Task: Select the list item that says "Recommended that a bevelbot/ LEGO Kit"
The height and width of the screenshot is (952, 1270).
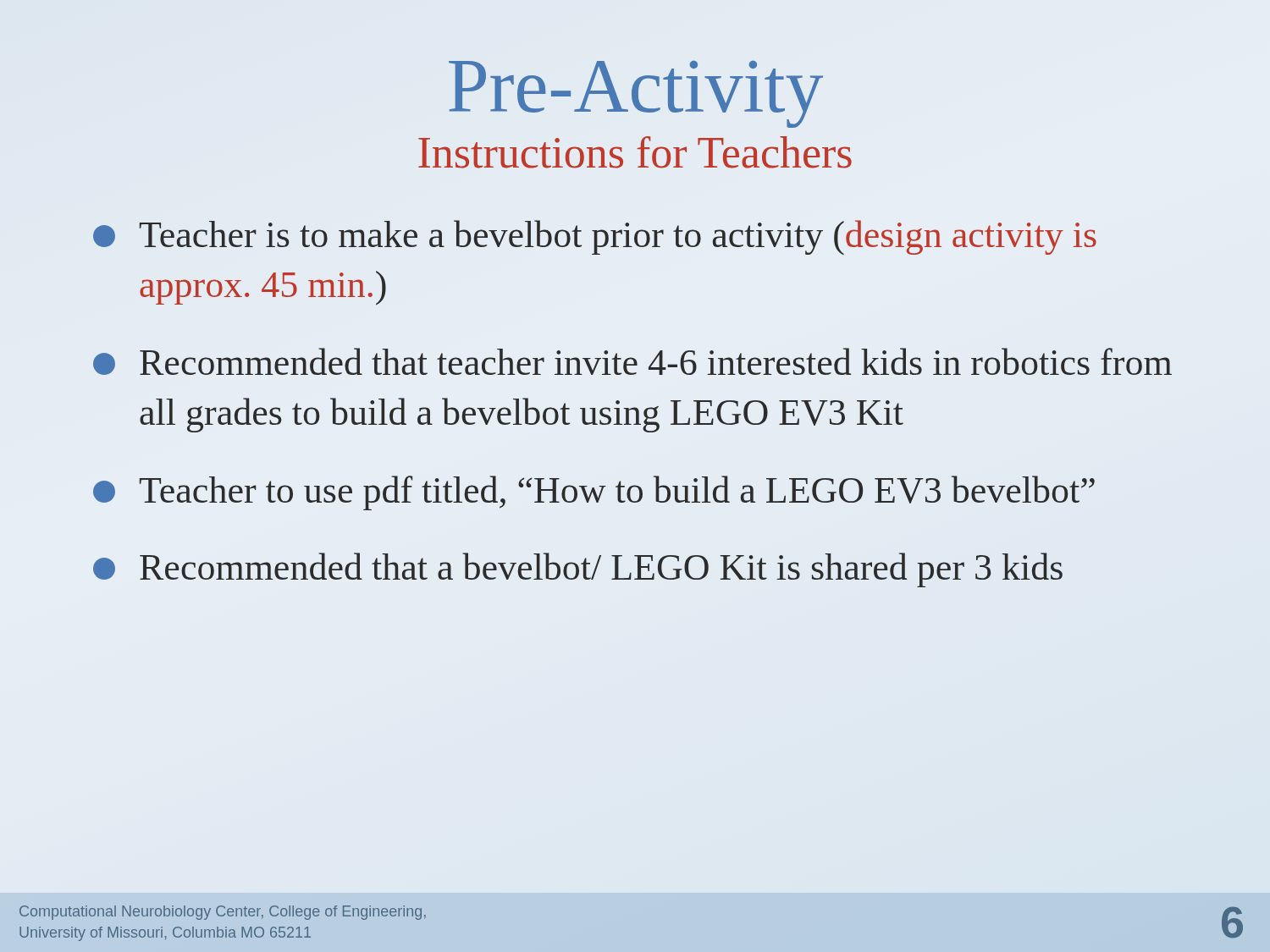Action: coord(578,567)
